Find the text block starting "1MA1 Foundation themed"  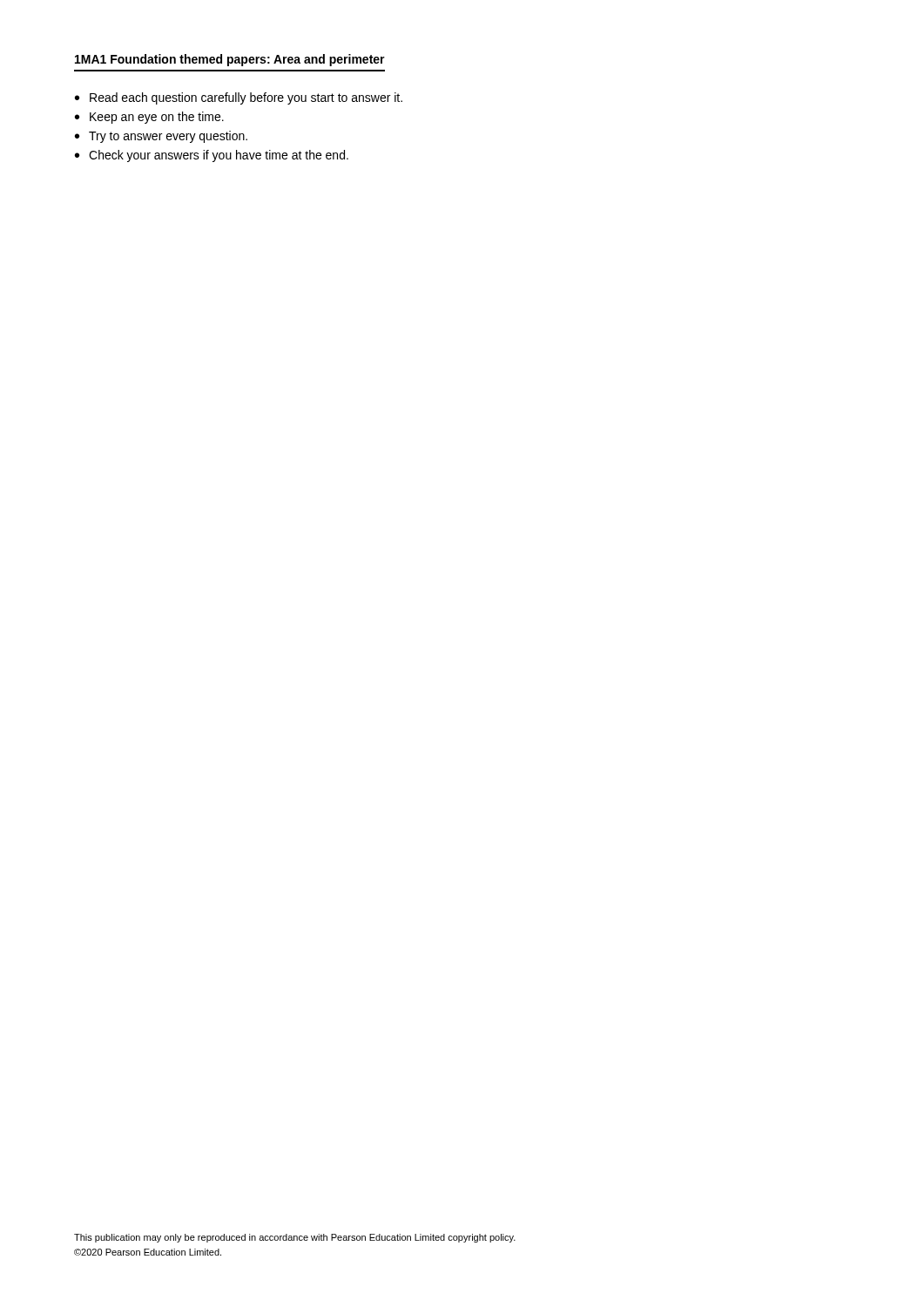[229, 59]
